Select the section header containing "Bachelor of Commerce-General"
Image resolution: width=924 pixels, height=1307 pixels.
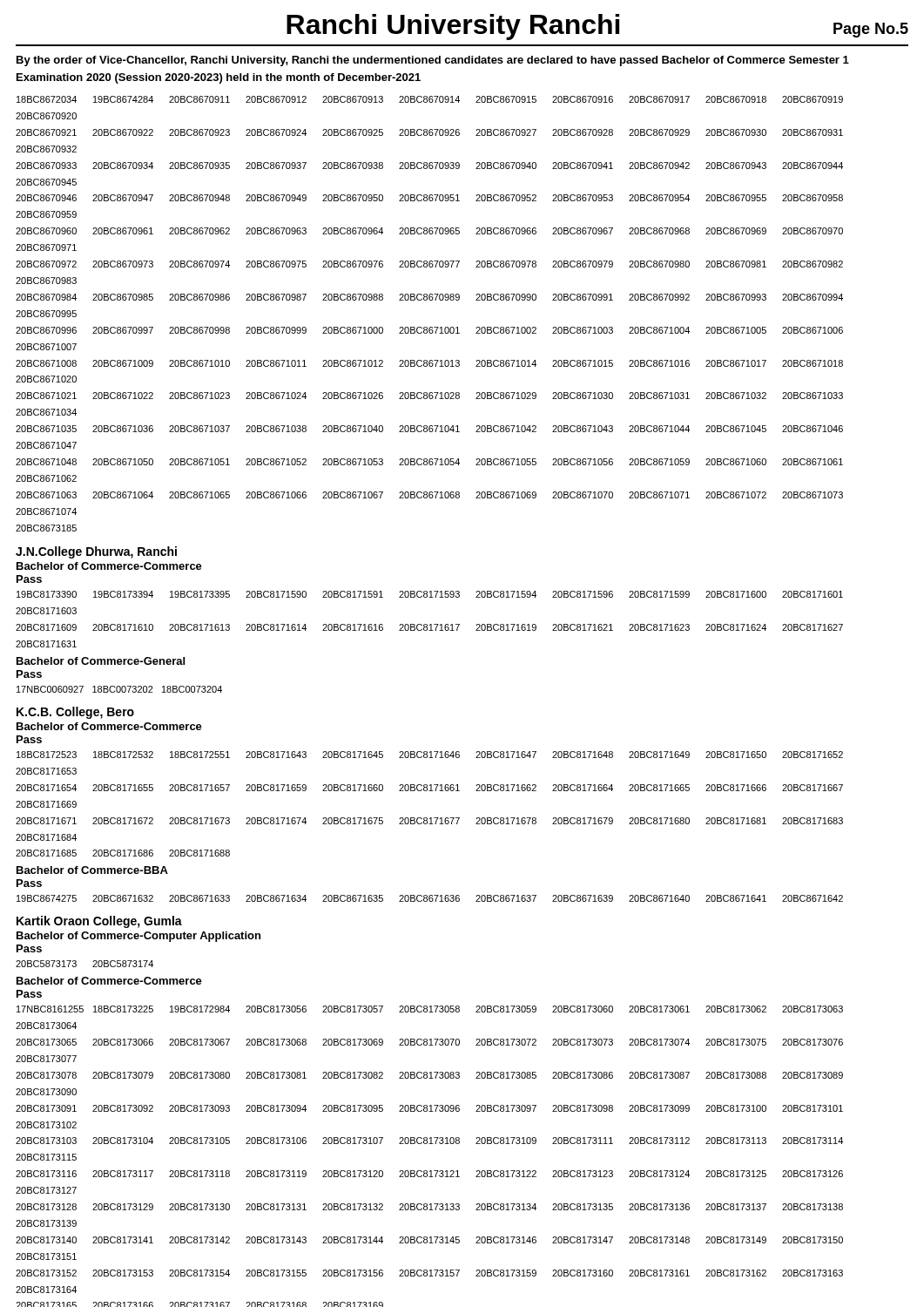(x=101, y=661)
